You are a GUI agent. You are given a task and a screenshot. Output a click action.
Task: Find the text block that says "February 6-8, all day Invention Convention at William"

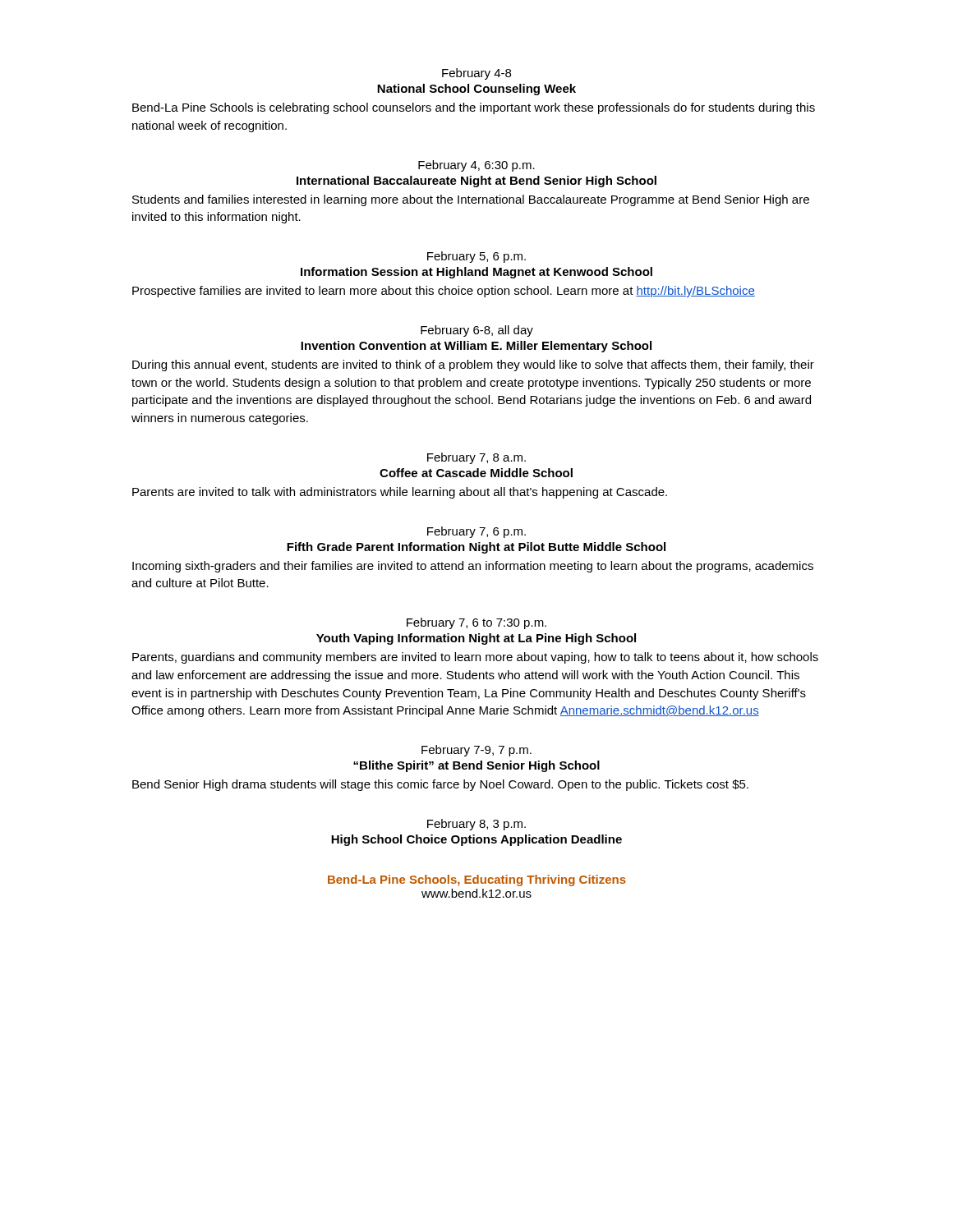tap(476, 375)
